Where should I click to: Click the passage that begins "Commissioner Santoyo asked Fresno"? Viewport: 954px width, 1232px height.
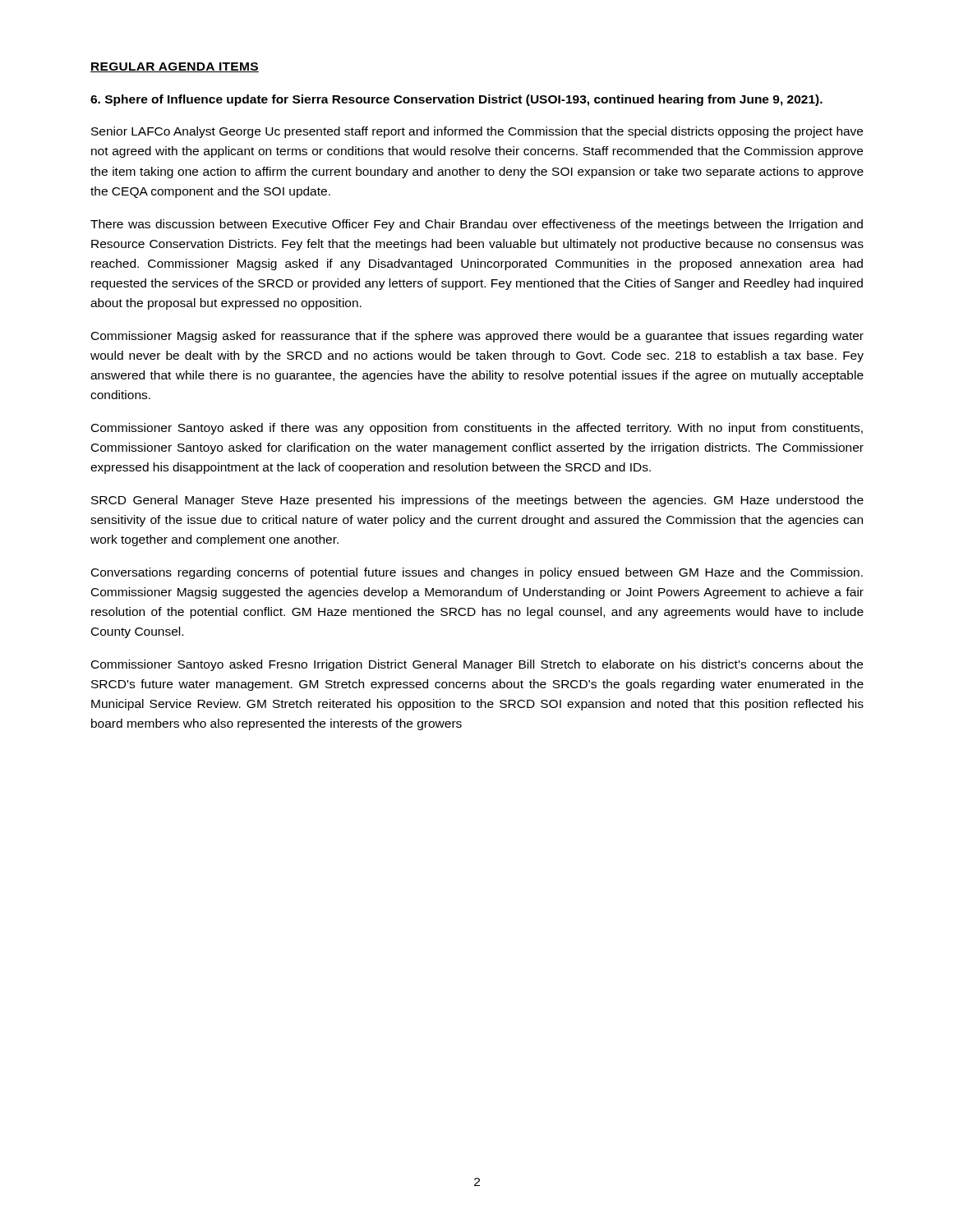(x=477, y=693)
